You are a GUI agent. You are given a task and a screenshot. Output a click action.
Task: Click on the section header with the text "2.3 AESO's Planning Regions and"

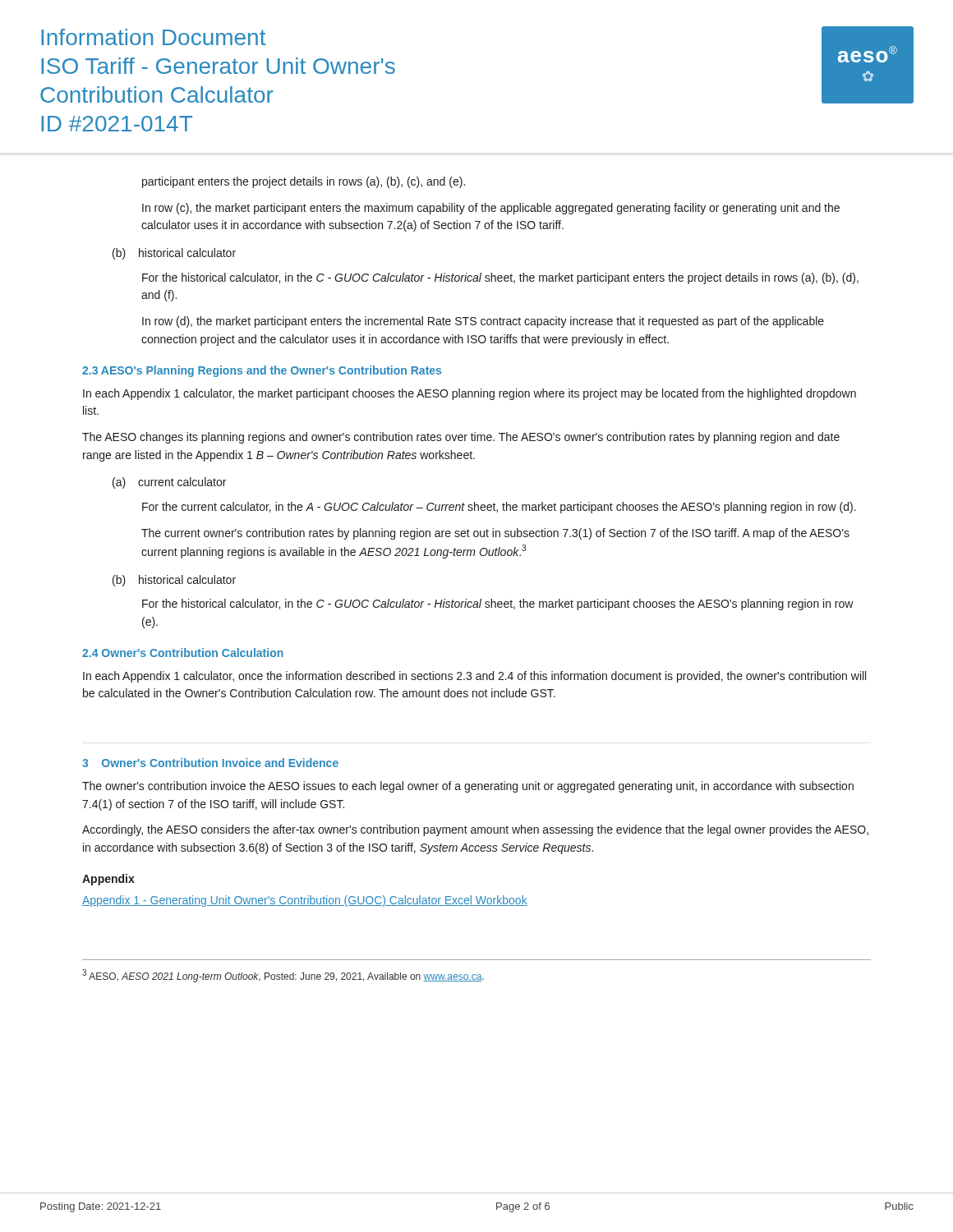coord(262,370)
